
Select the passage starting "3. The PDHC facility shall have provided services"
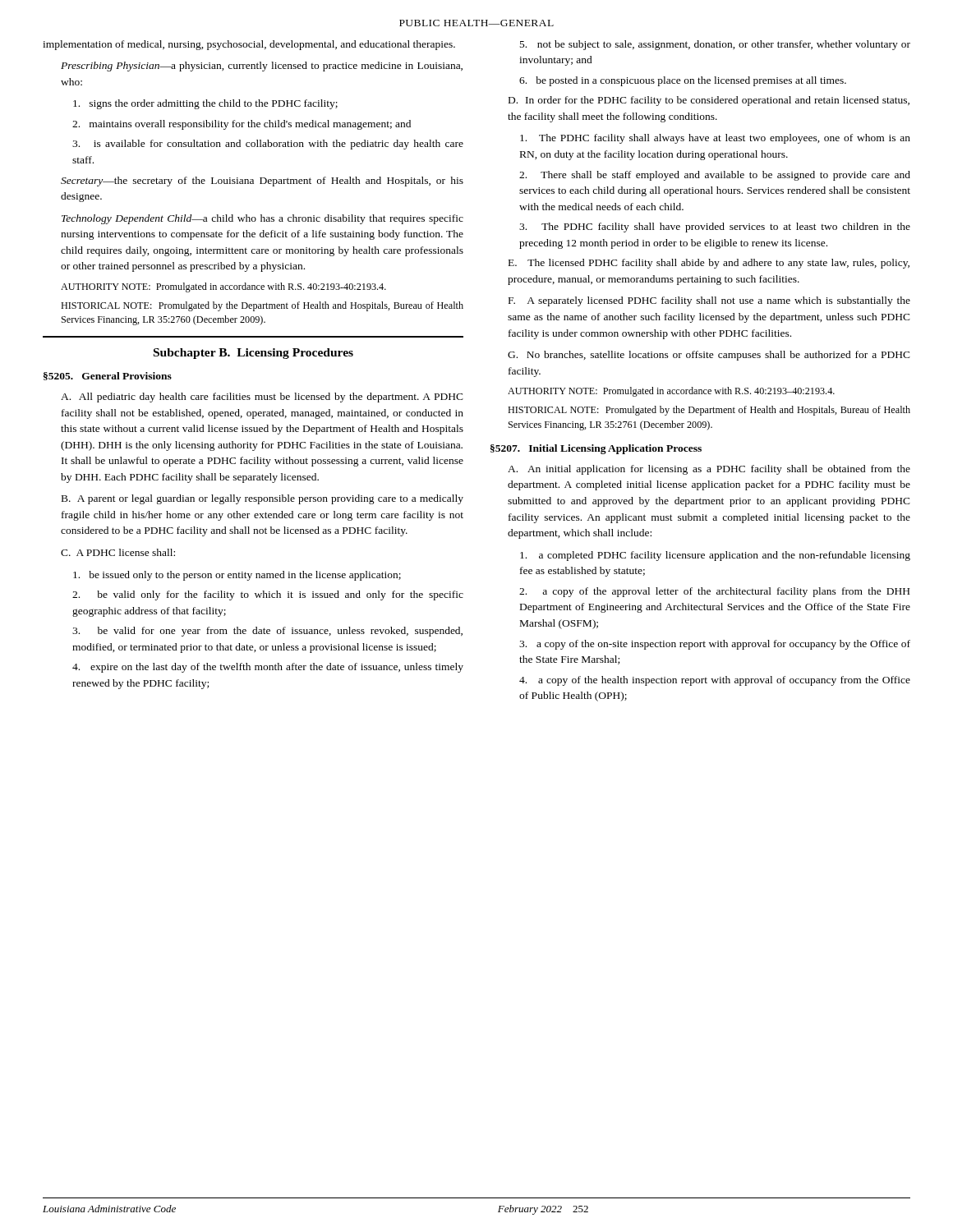click(715, 234)
